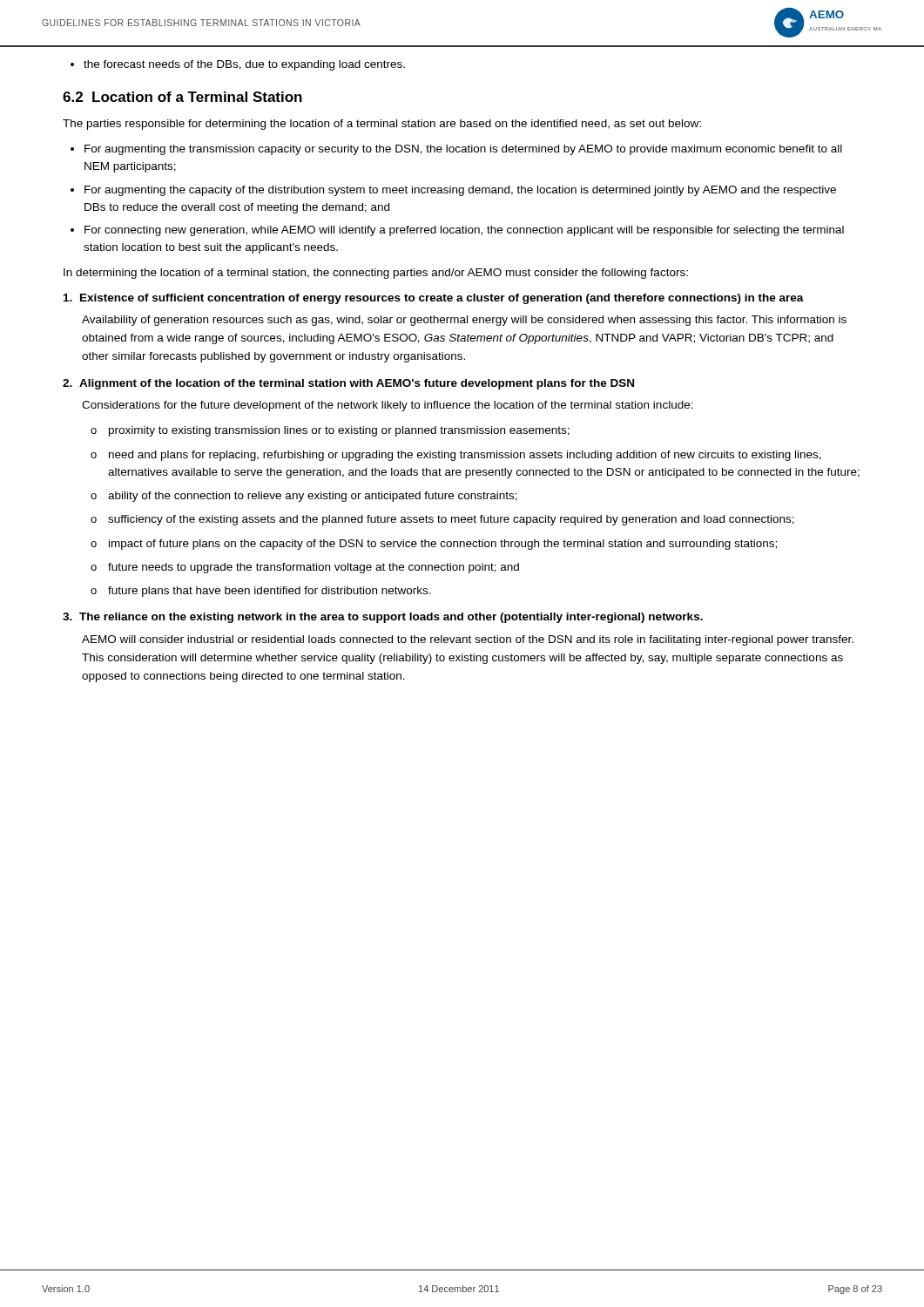924x1307 pixels.
Task: Point to the element starting "future needs to upgrade the transformation"
Action: click(314, 567)
